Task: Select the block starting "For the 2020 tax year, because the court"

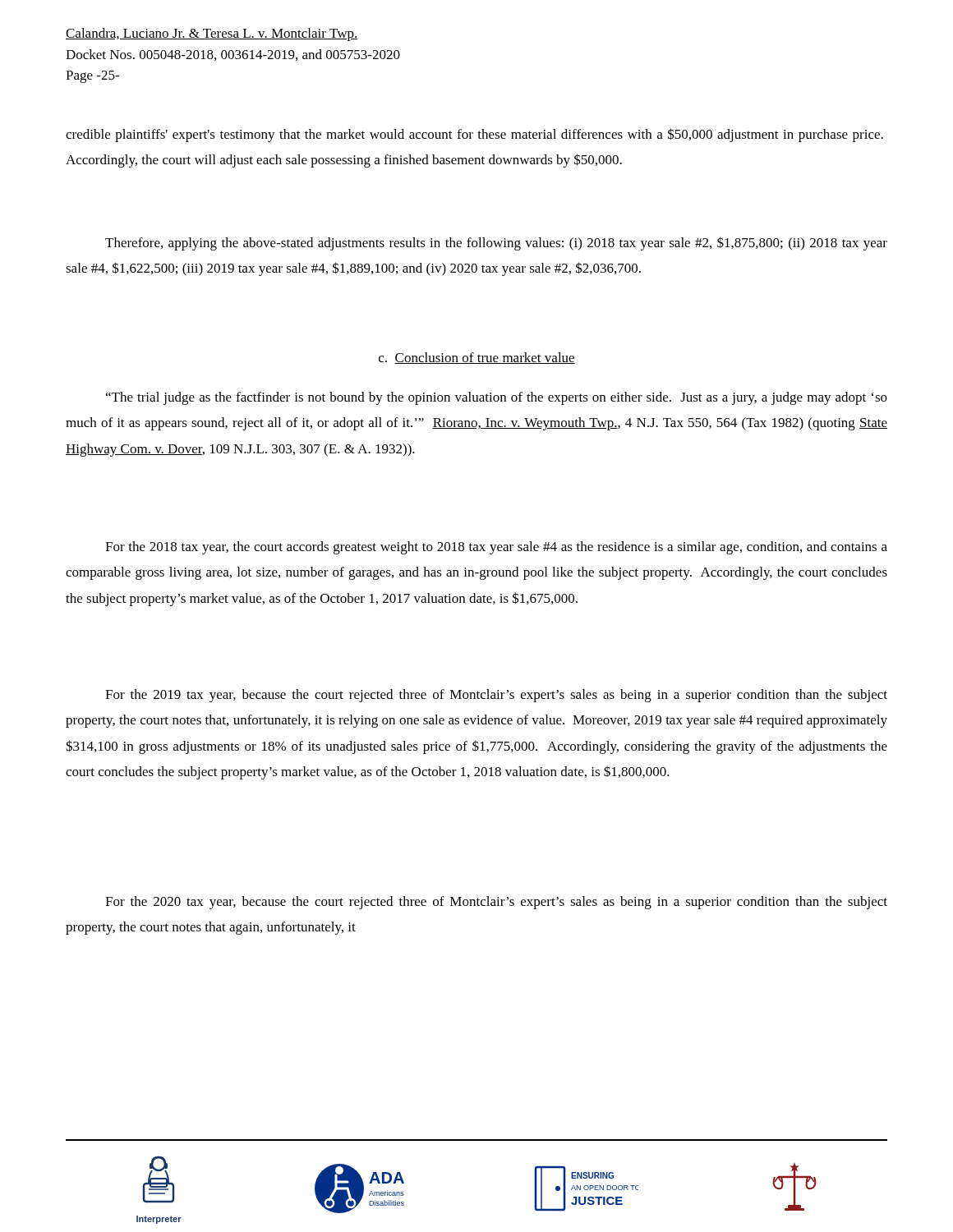Action: coord(476,914)
